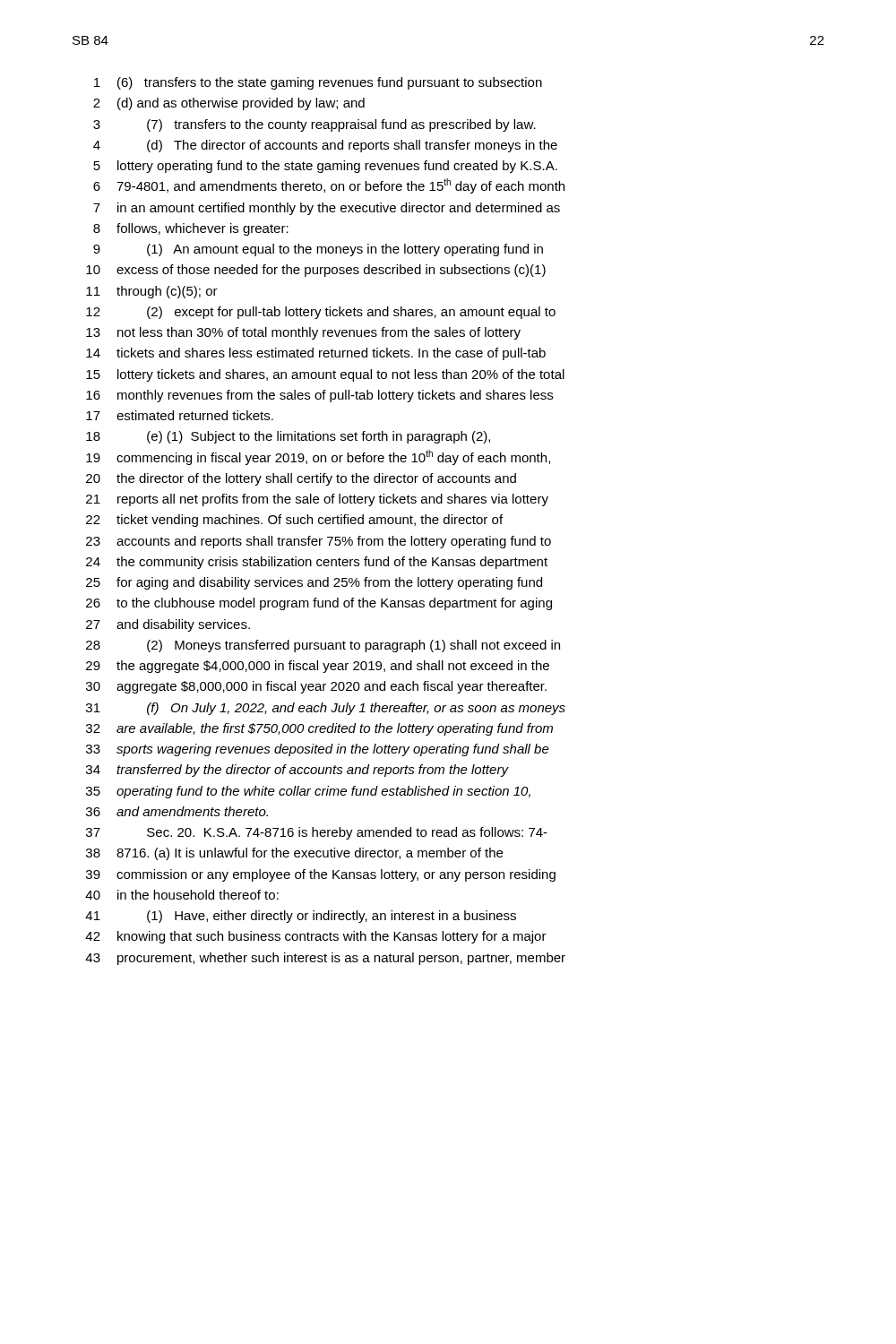Click on the text block with the text "41 (1) Have, either directly or indirectly,"
Viewport: 896px width, 1344px height.
448,915
